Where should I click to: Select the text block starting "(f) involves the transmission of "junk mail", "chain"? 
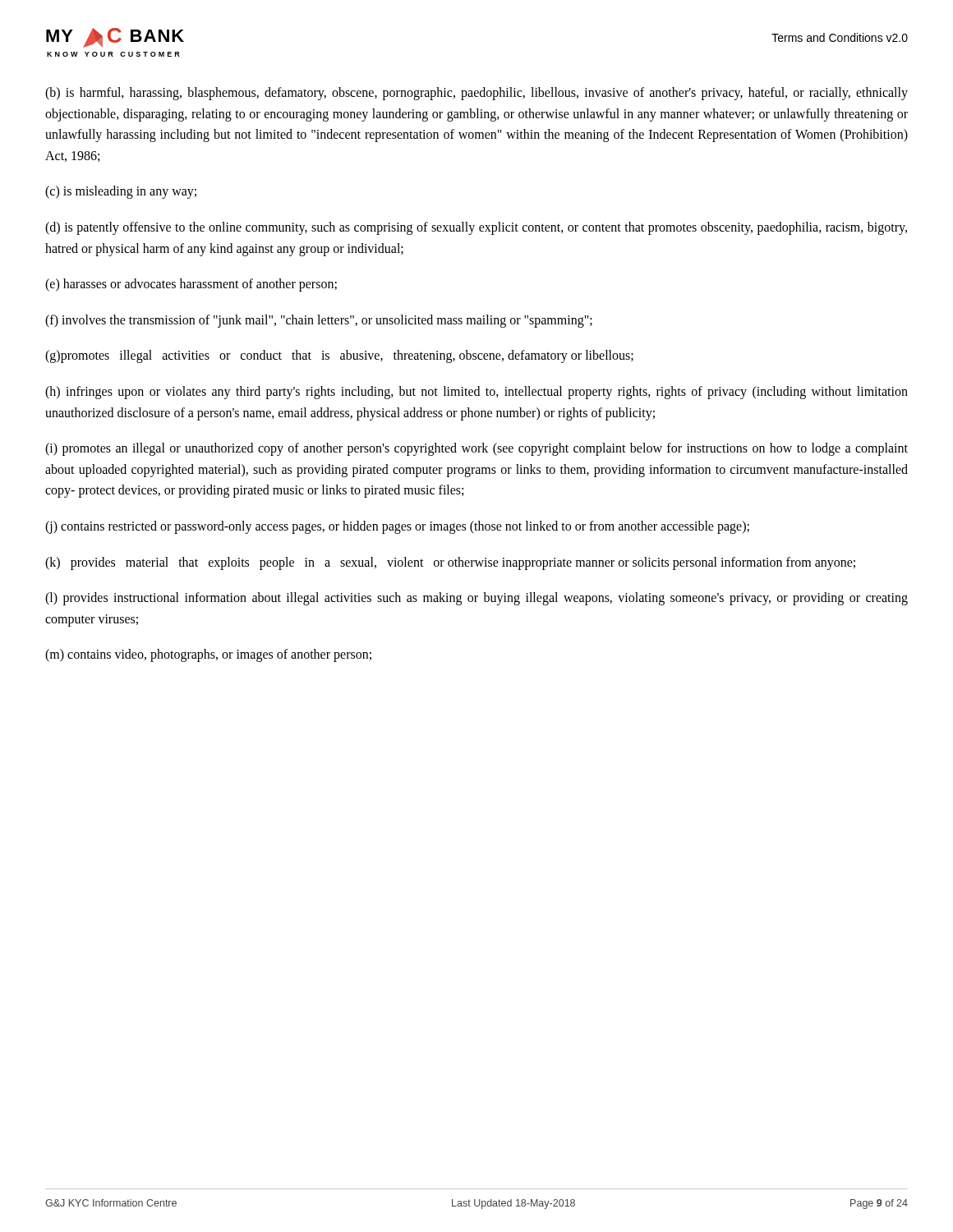(319, 320)
